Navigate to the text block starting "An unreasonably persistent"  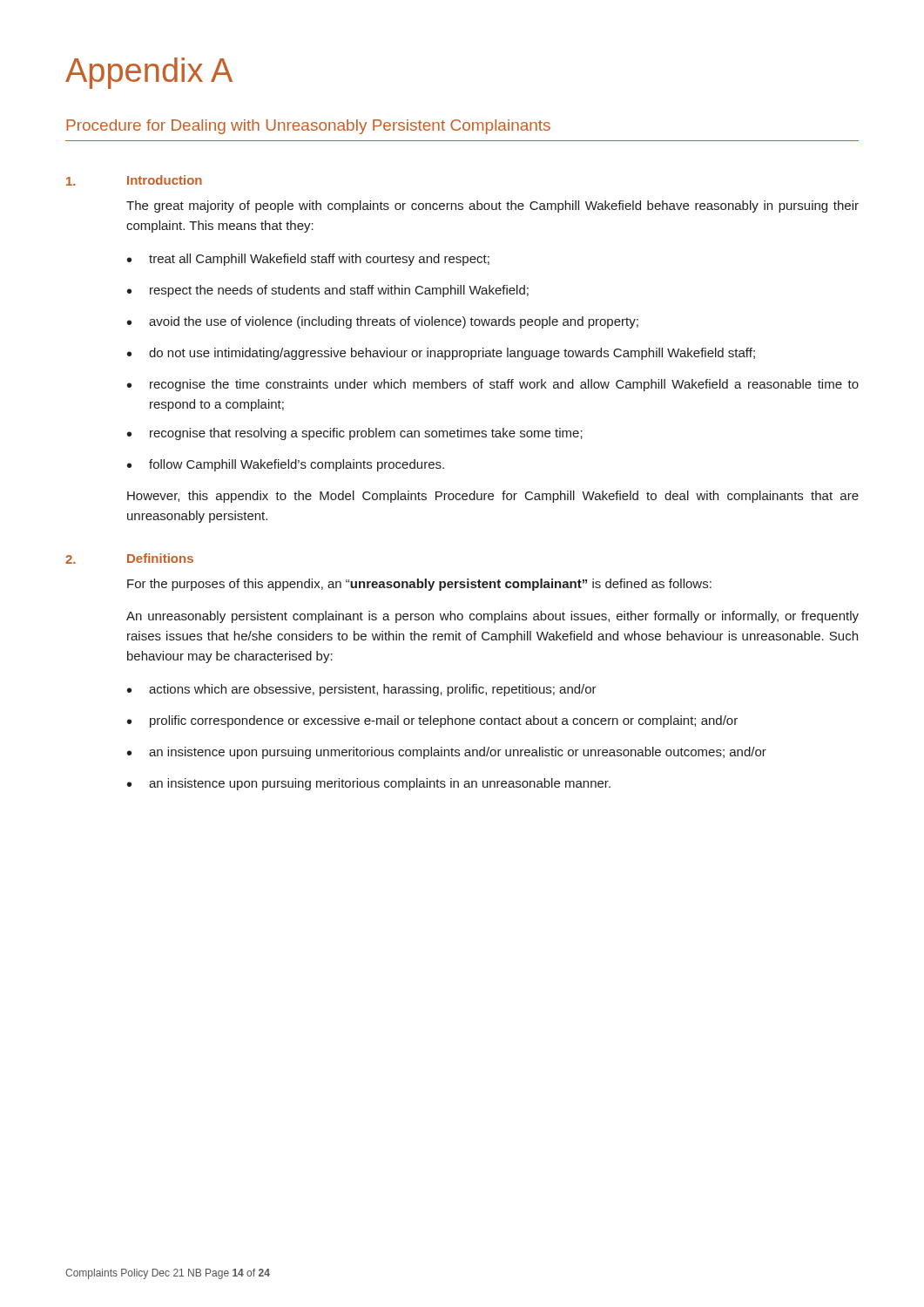[492, 636]
